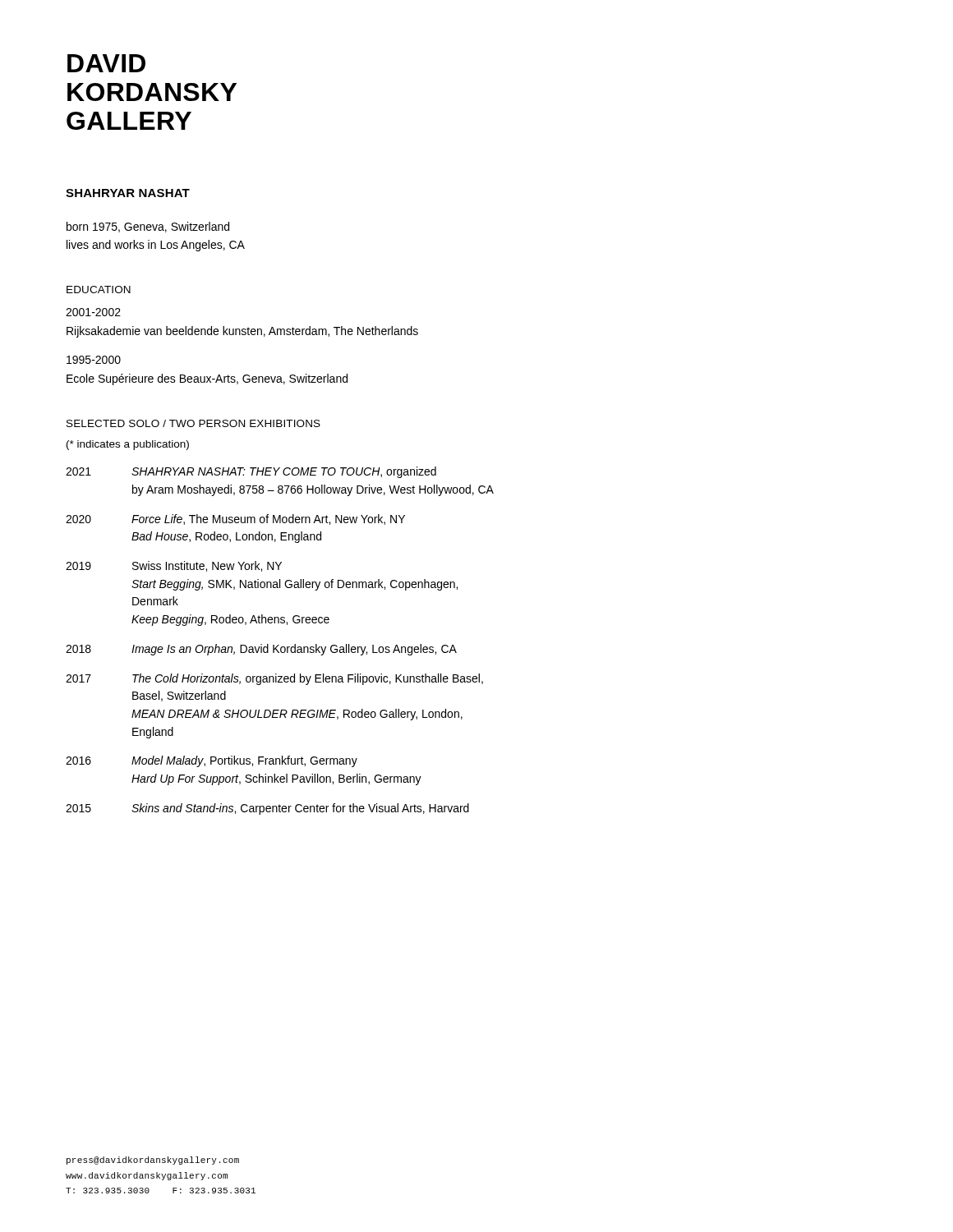
Task: Select the section header with the text "SHAHRYAR NASHAT"
Action: pos(128,192)
